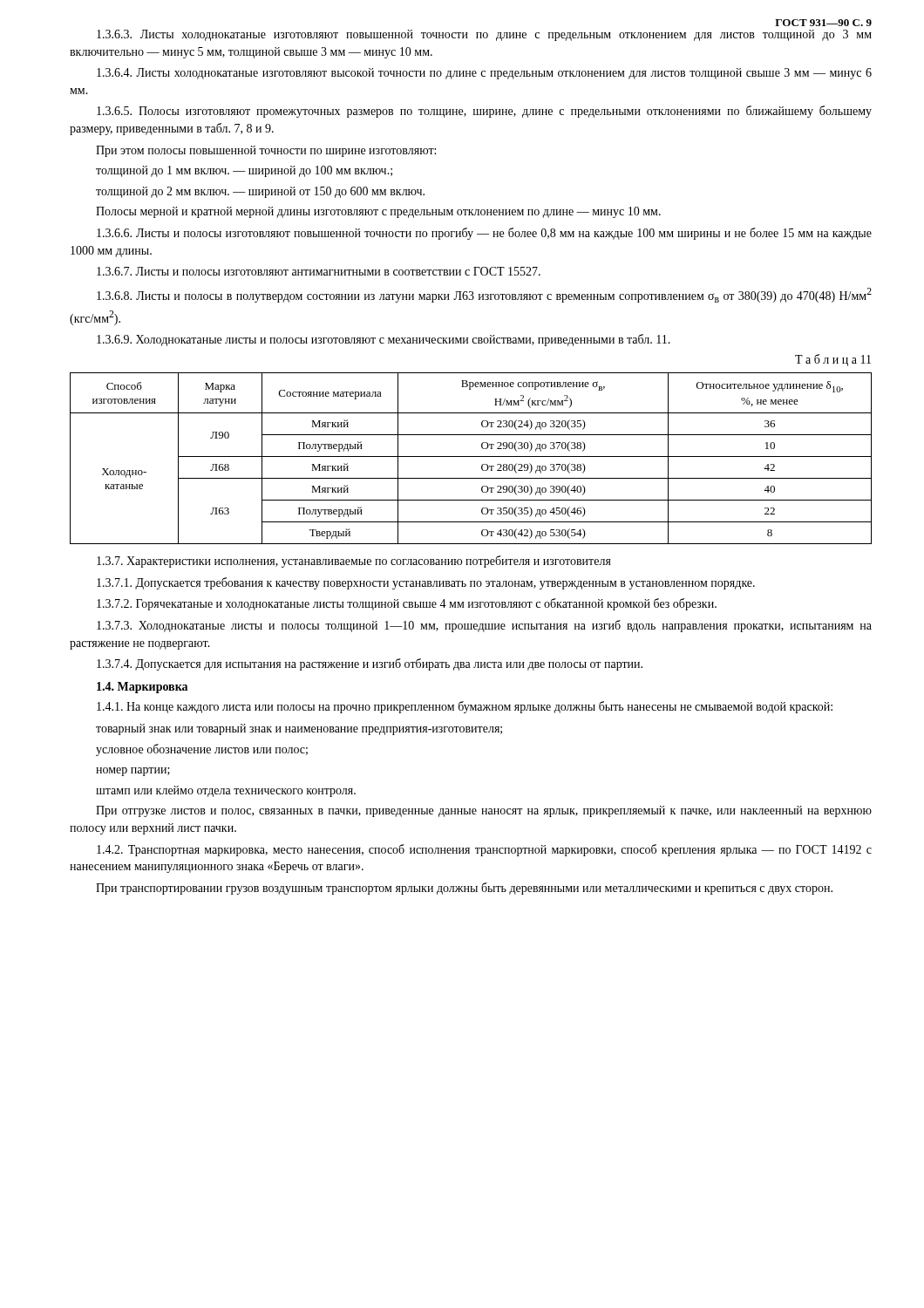This screenshot has width=924, height=1308.
Task: Select the element starting "номер партии;"
Action: click(x=133, y=772)
